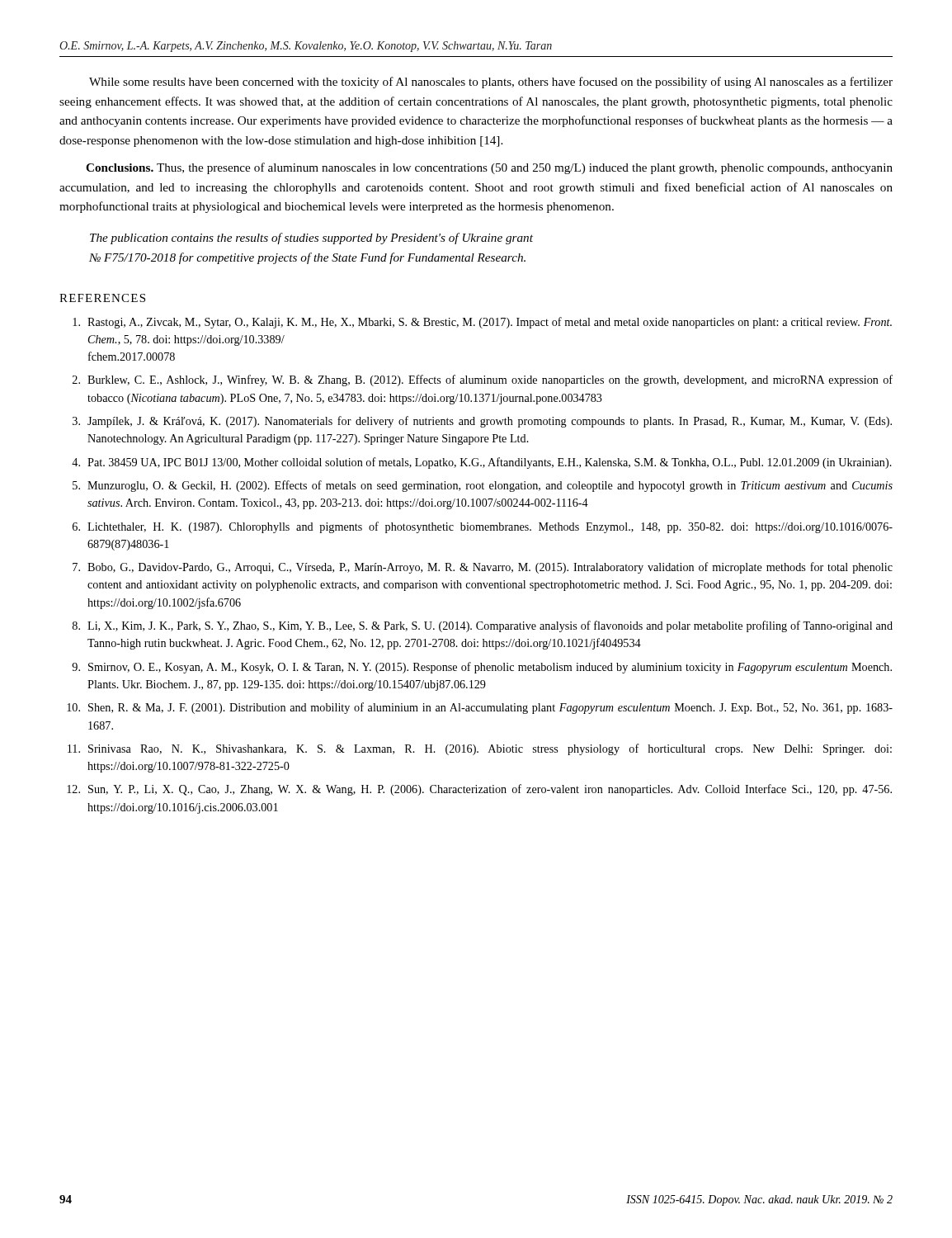This screenshot has height=1238, width=952.
Task: Click on the region starting "3. Jampílek, J. & Kráľová,"
Action: tap(476, 430)
